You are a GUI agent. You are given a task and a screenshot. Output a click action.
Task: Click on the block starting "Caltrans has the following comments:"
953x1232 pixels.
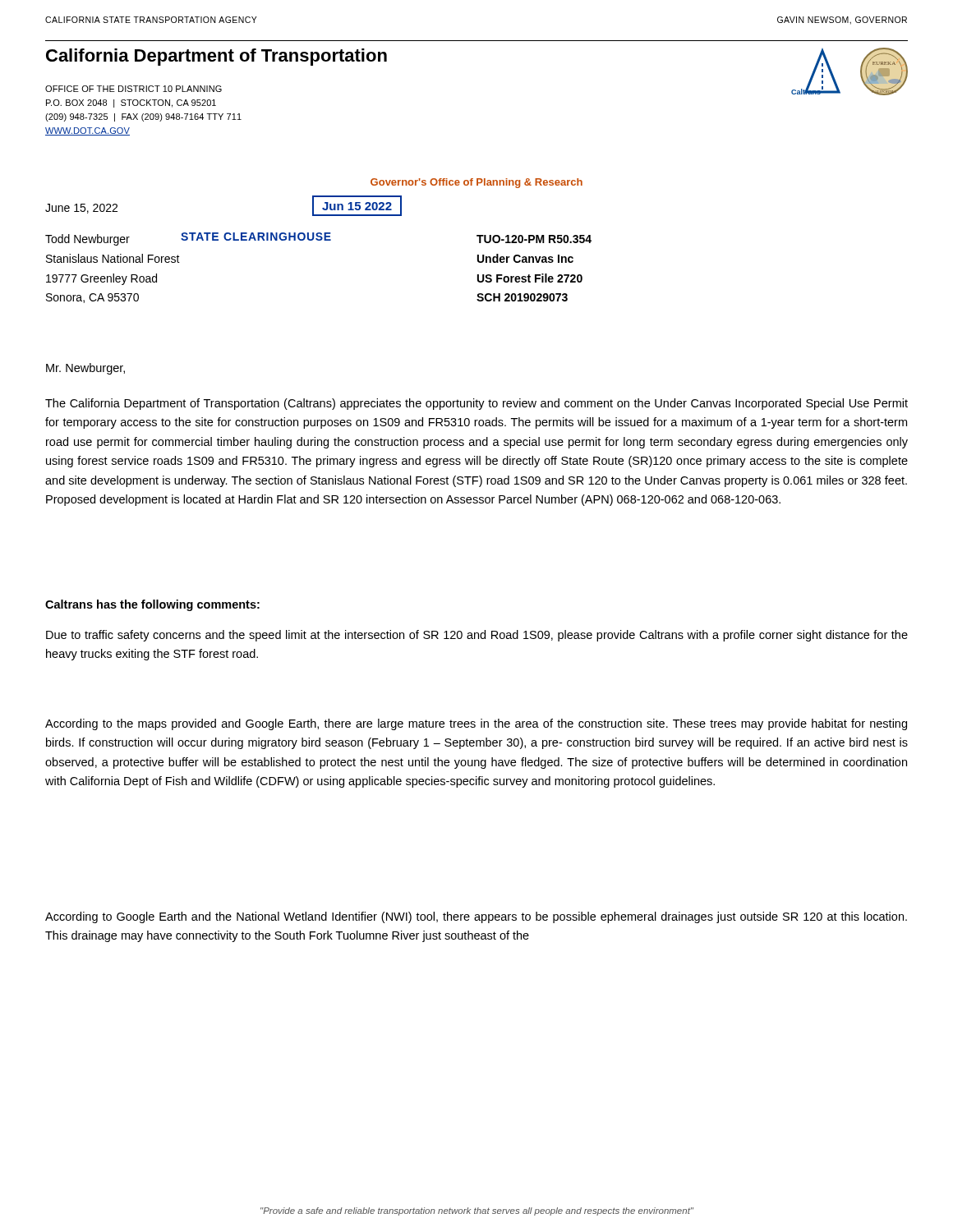pos(152,605)
